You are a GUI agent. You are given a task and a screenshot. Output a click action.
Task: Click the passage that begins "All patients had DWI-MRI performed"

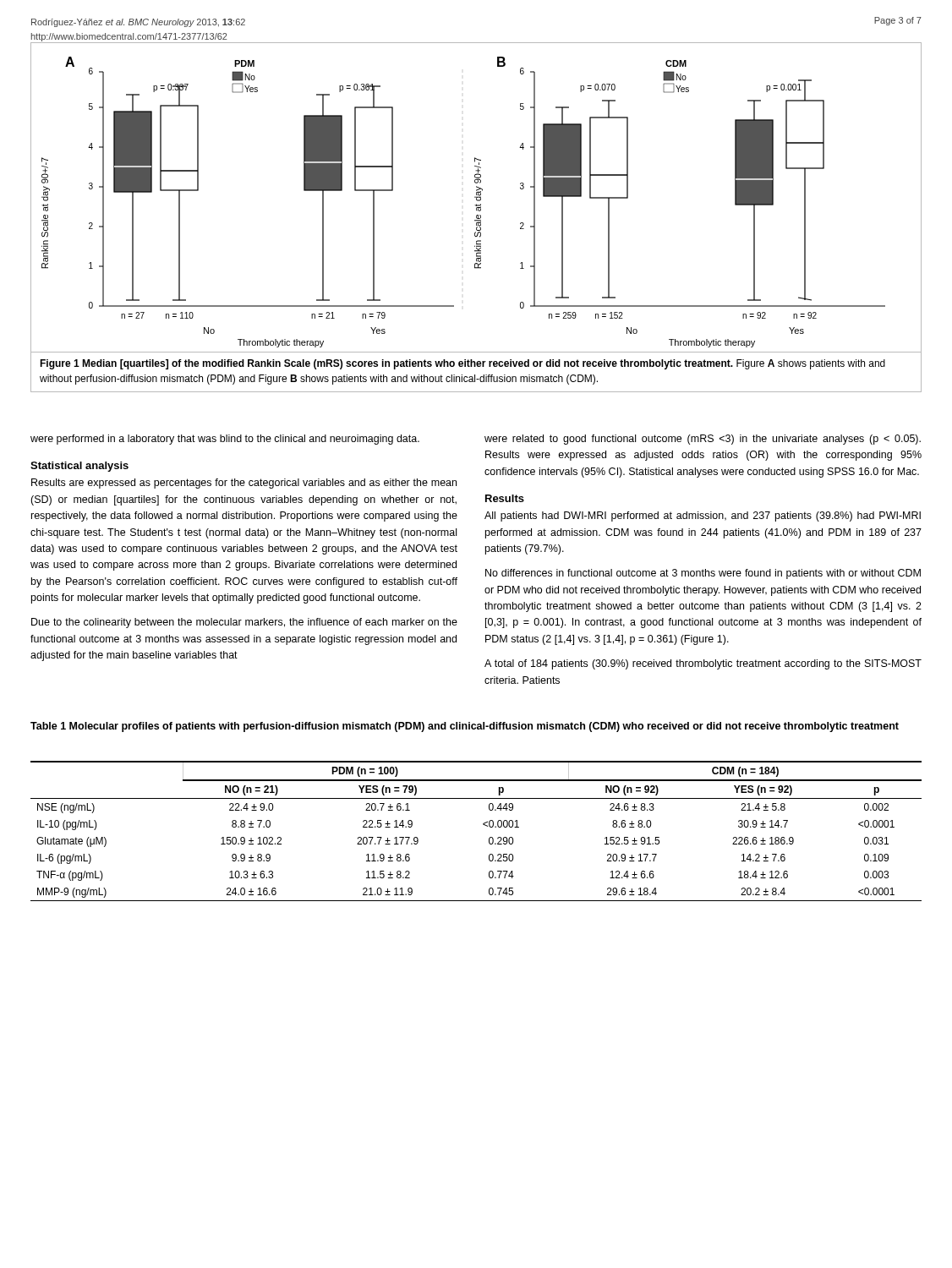pos(703,532)
